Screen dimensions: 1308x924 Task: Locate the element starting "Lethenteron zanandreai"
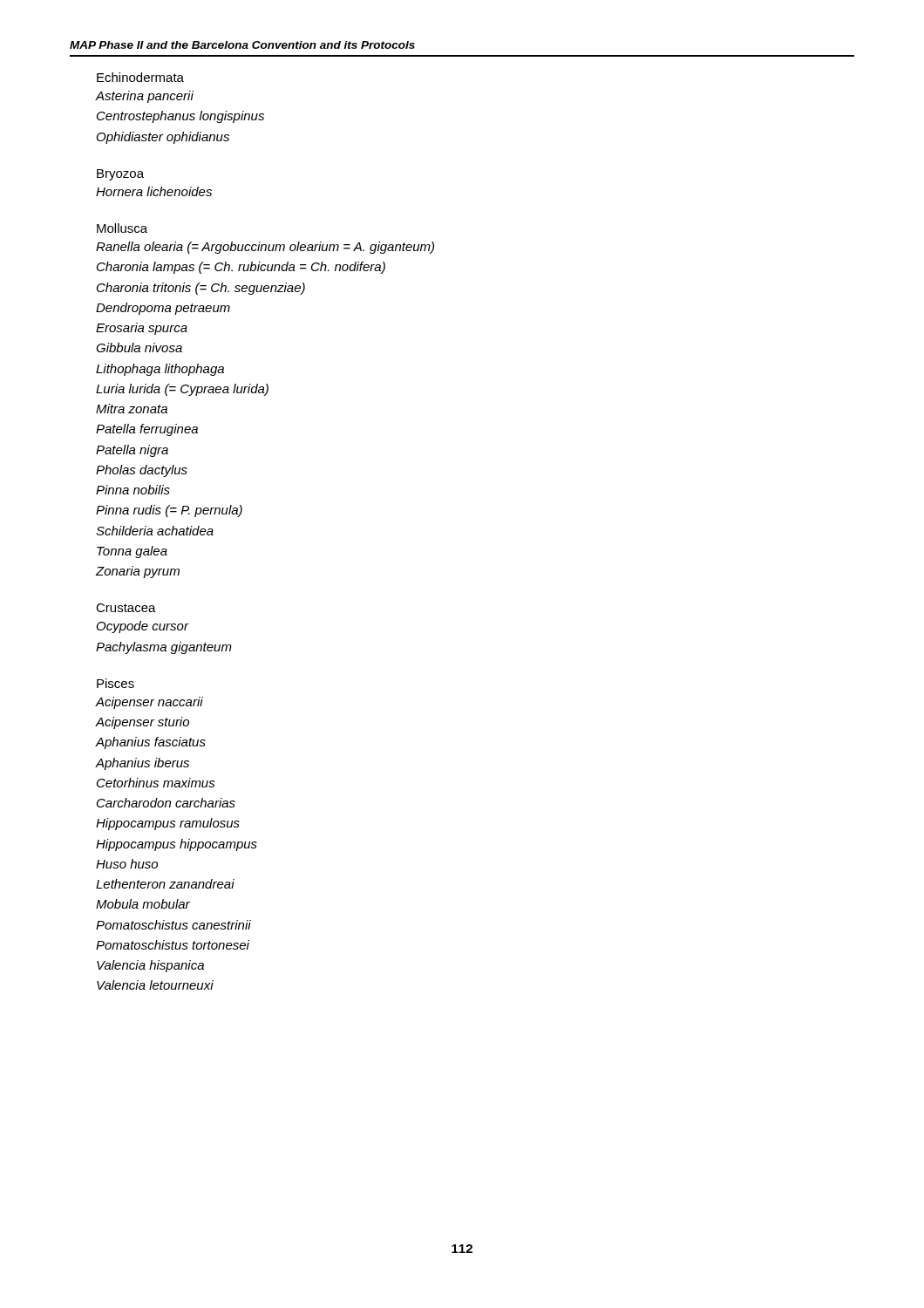[165, 884]
